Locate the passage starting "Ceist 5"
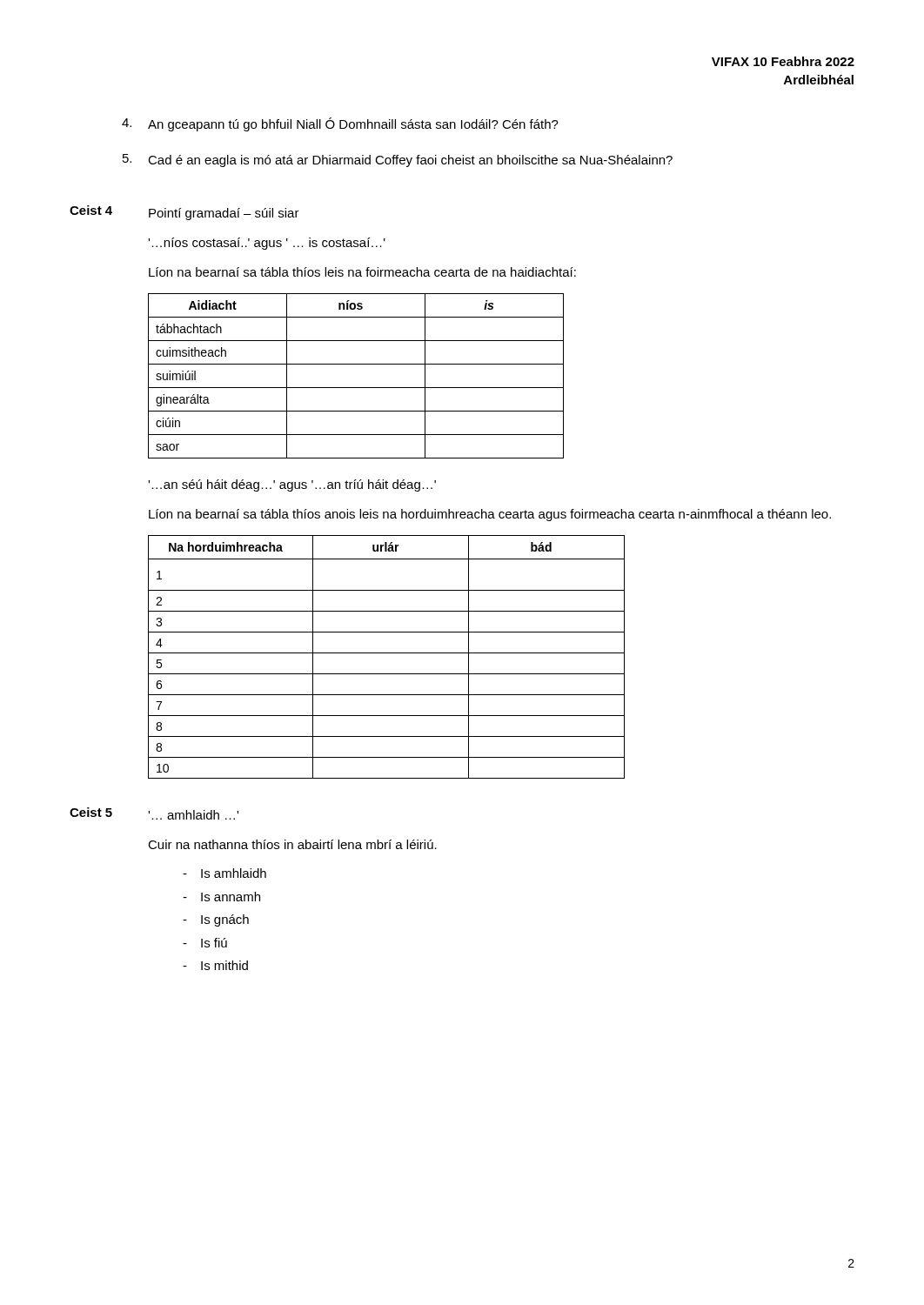This screenshot has width=924, height=1305. (x=91, y=812)
